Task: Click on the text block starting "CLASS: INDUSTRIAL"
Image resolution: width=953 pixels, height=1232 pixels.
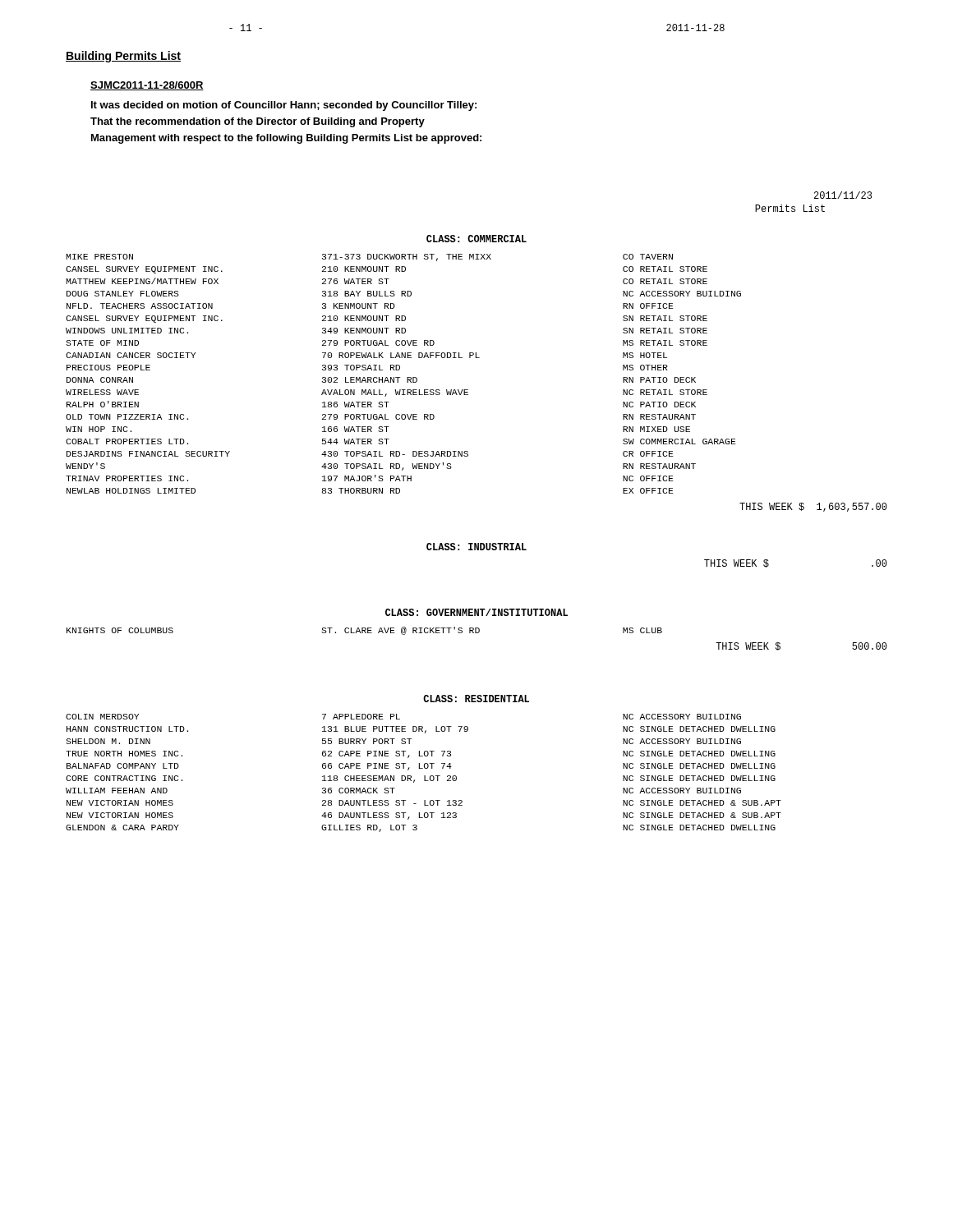Action: [476, 548]
